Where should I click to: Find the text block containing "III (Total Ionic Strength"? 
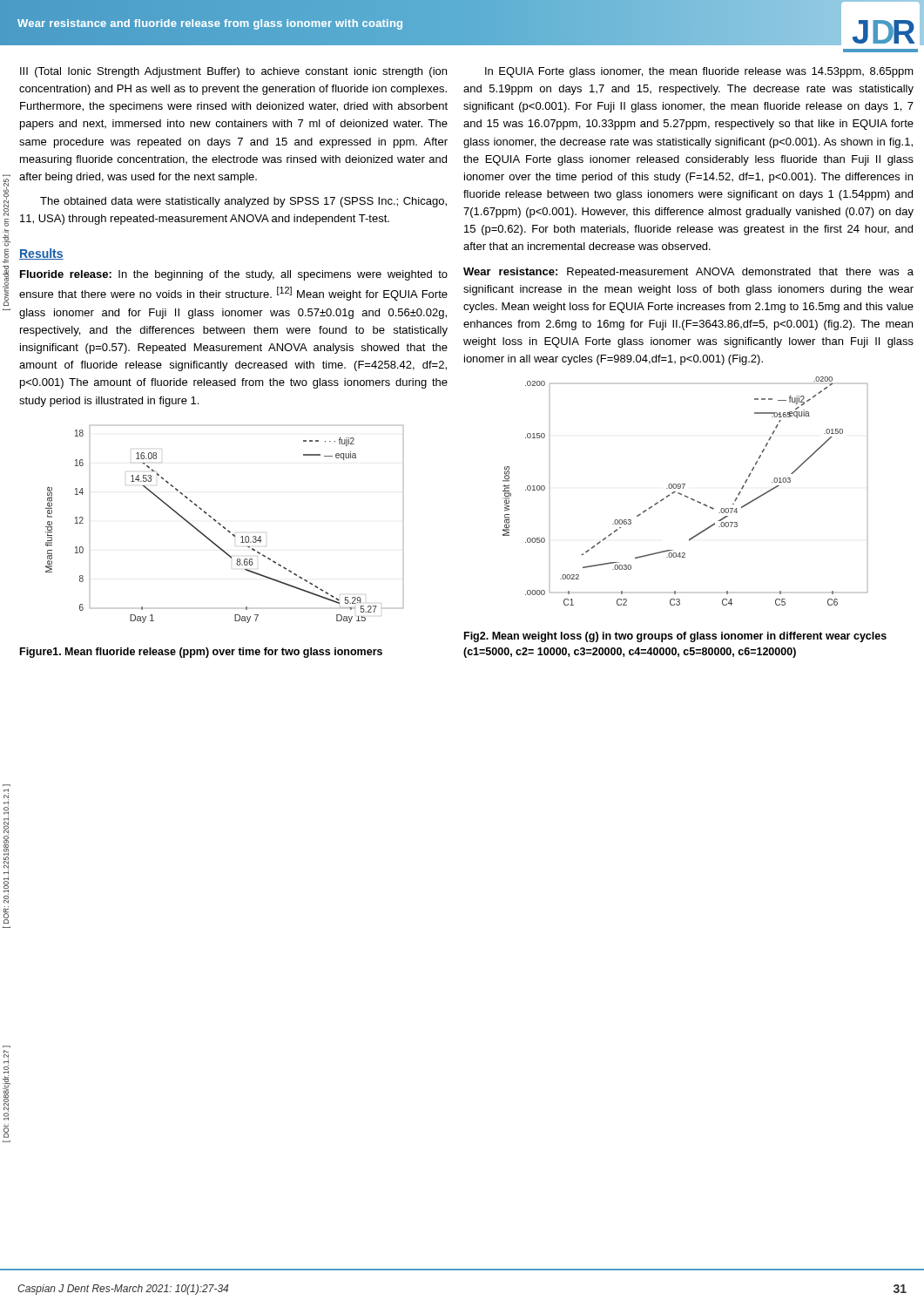click(x=233, y=124)
